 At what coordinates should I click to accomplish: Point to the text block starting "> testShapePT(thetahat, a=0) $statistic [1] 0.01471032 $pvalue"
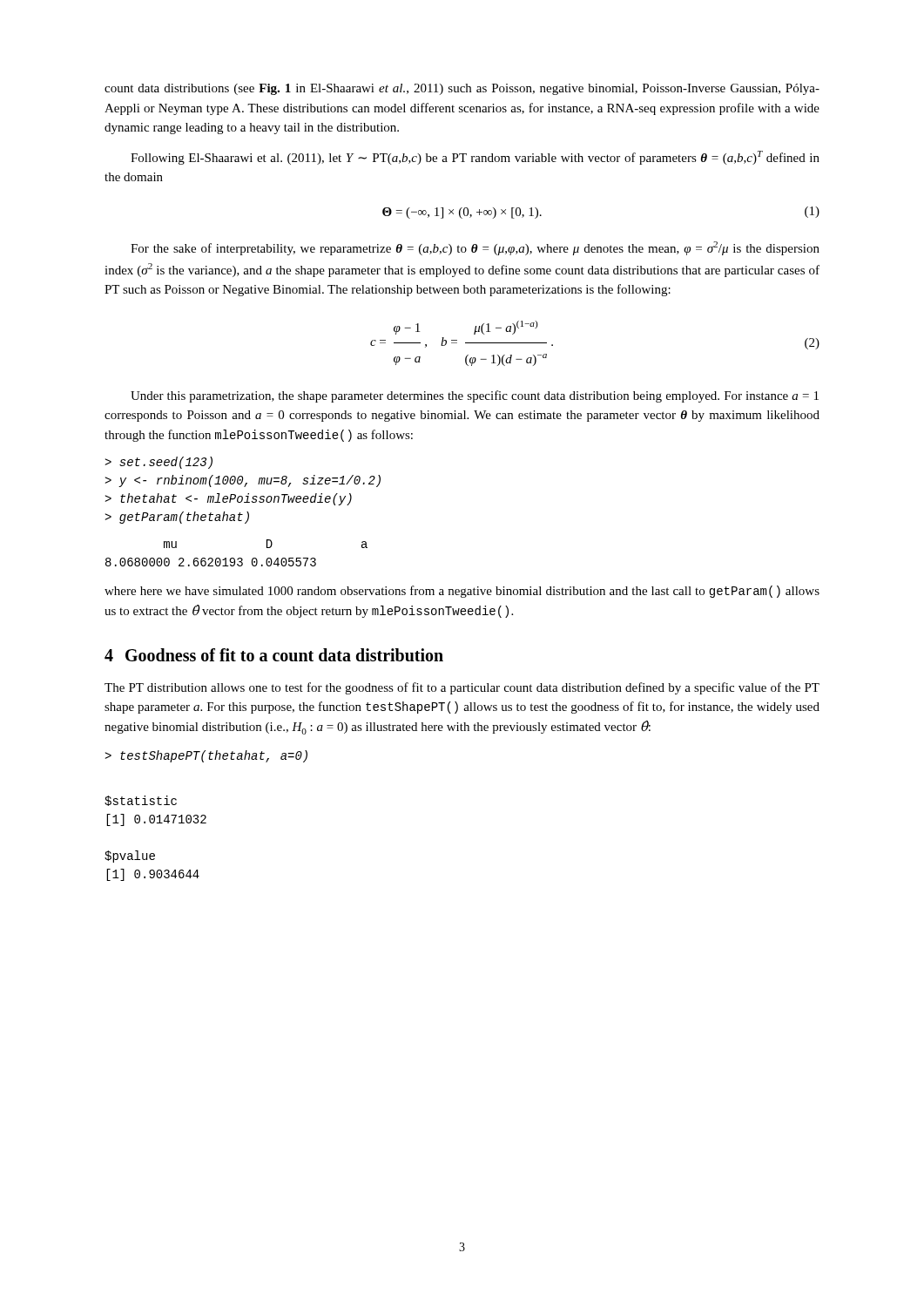point(206,756)
